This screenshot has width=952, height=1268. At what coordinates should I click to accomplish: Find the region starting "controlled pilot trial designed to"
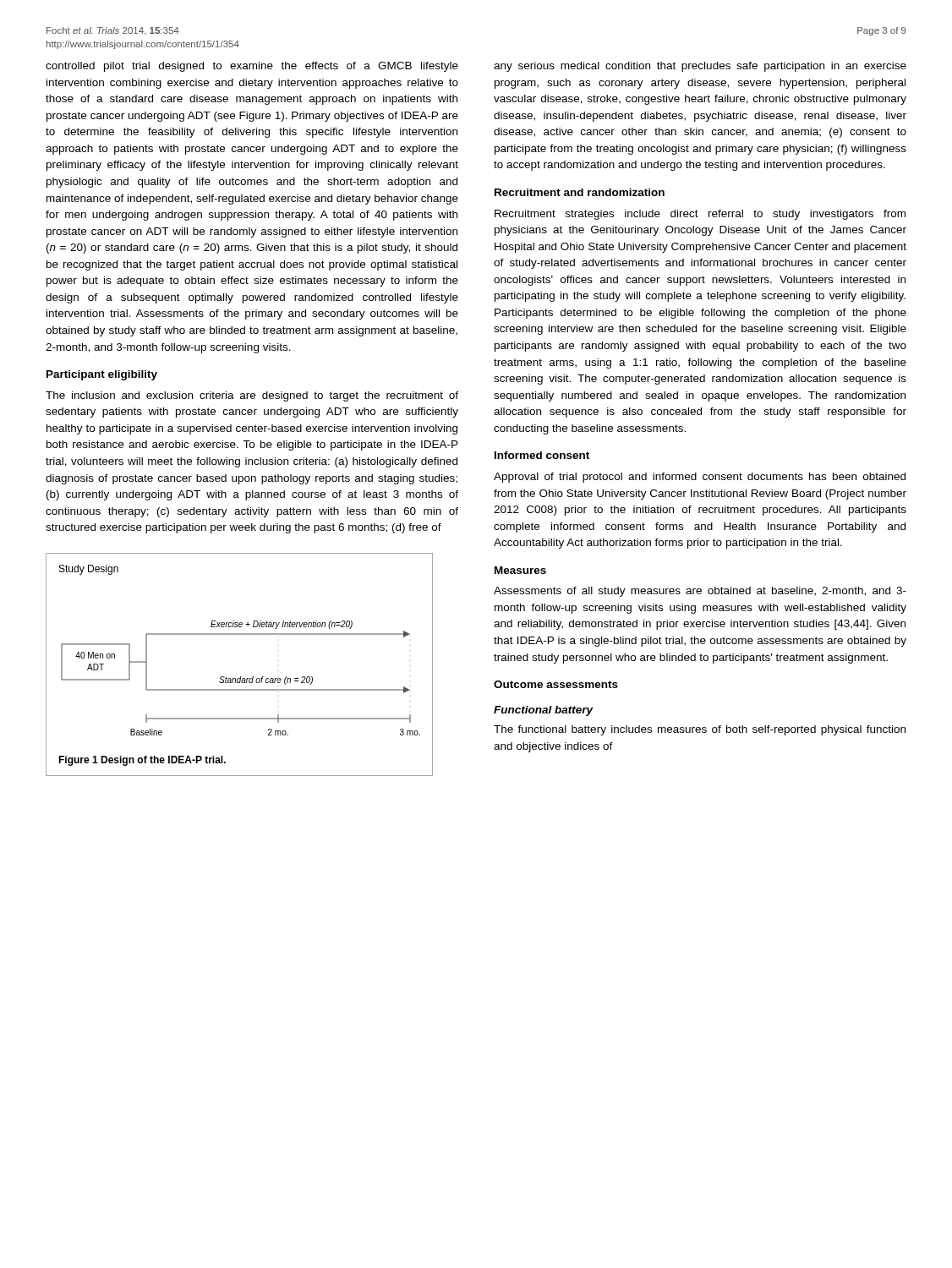[252, 206]
